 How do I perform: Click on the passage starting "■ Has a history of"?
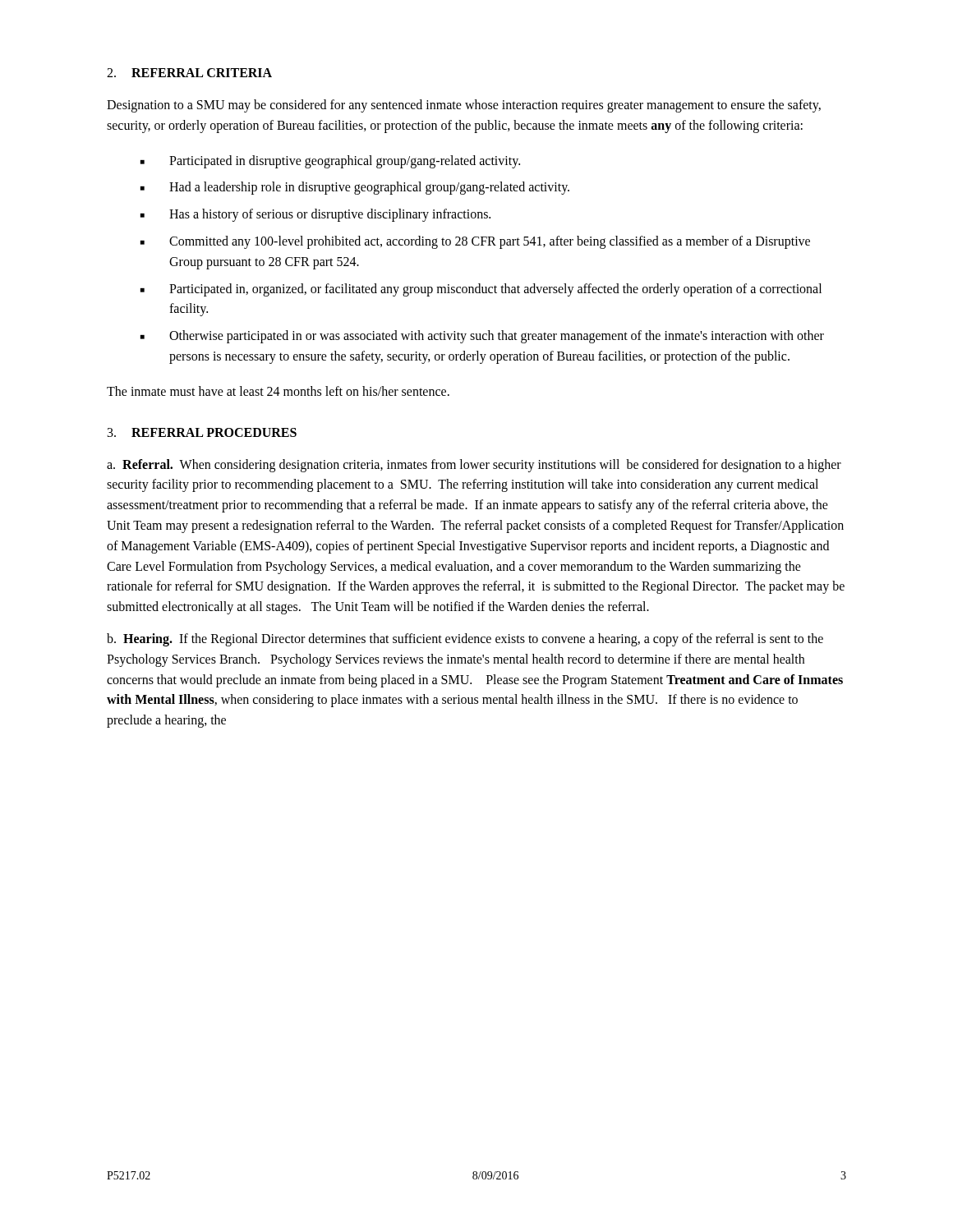(x=493, y=215)
